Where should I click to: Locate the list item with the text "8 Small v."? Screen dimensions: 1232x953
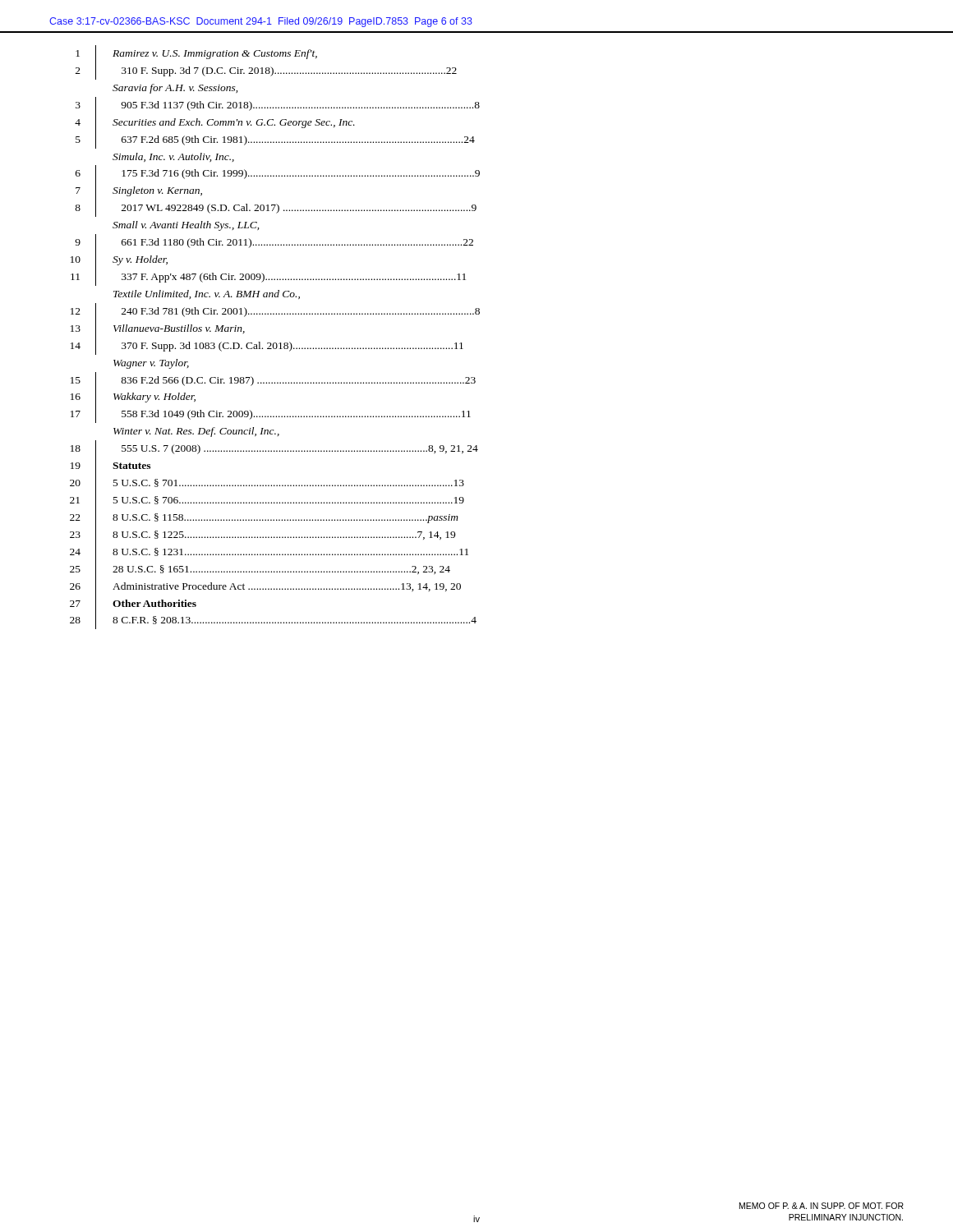click(476, 234)
